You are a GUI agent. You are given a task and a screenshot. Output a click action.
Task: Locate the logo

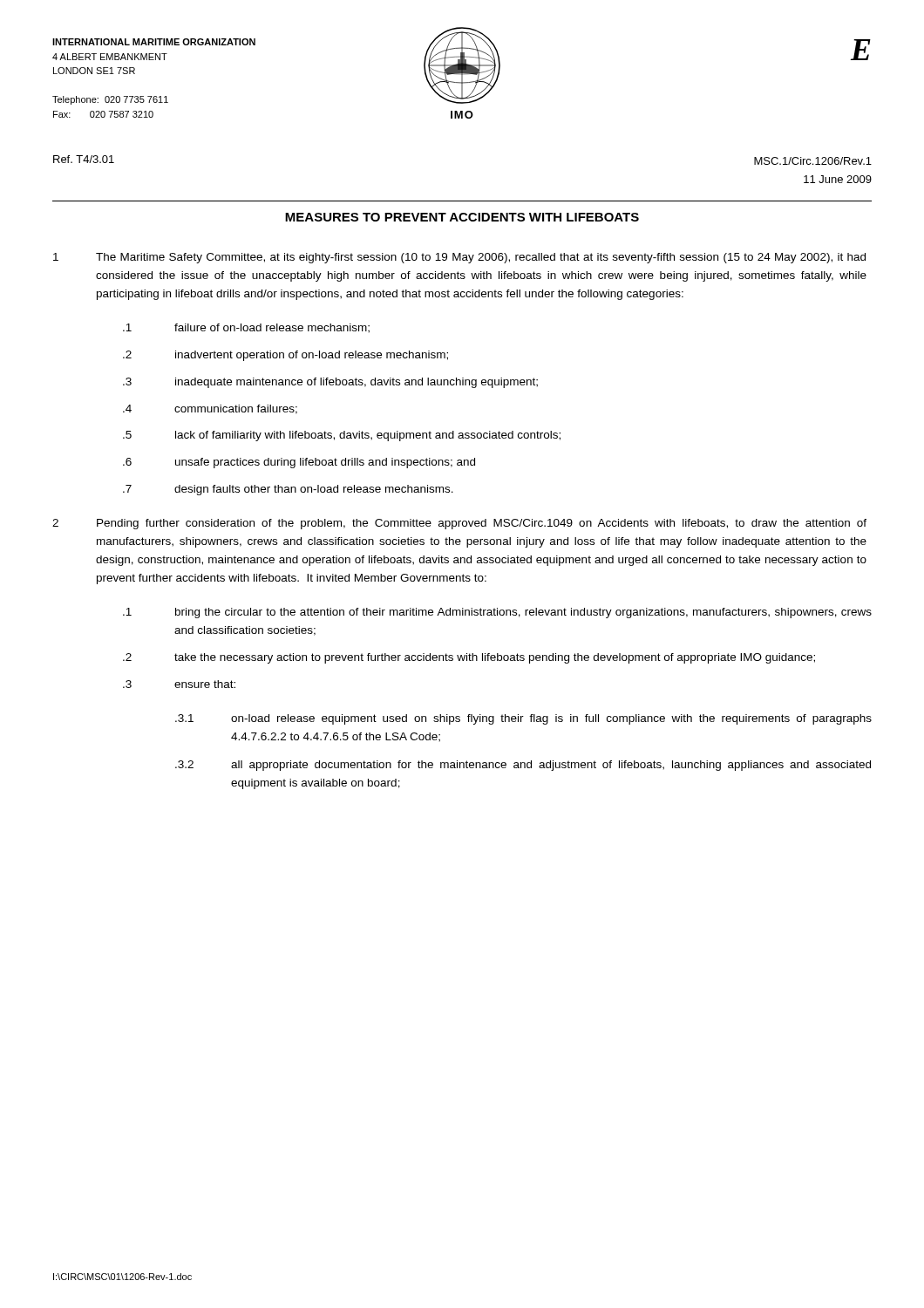pyautogui.click(x=462, y=74)
